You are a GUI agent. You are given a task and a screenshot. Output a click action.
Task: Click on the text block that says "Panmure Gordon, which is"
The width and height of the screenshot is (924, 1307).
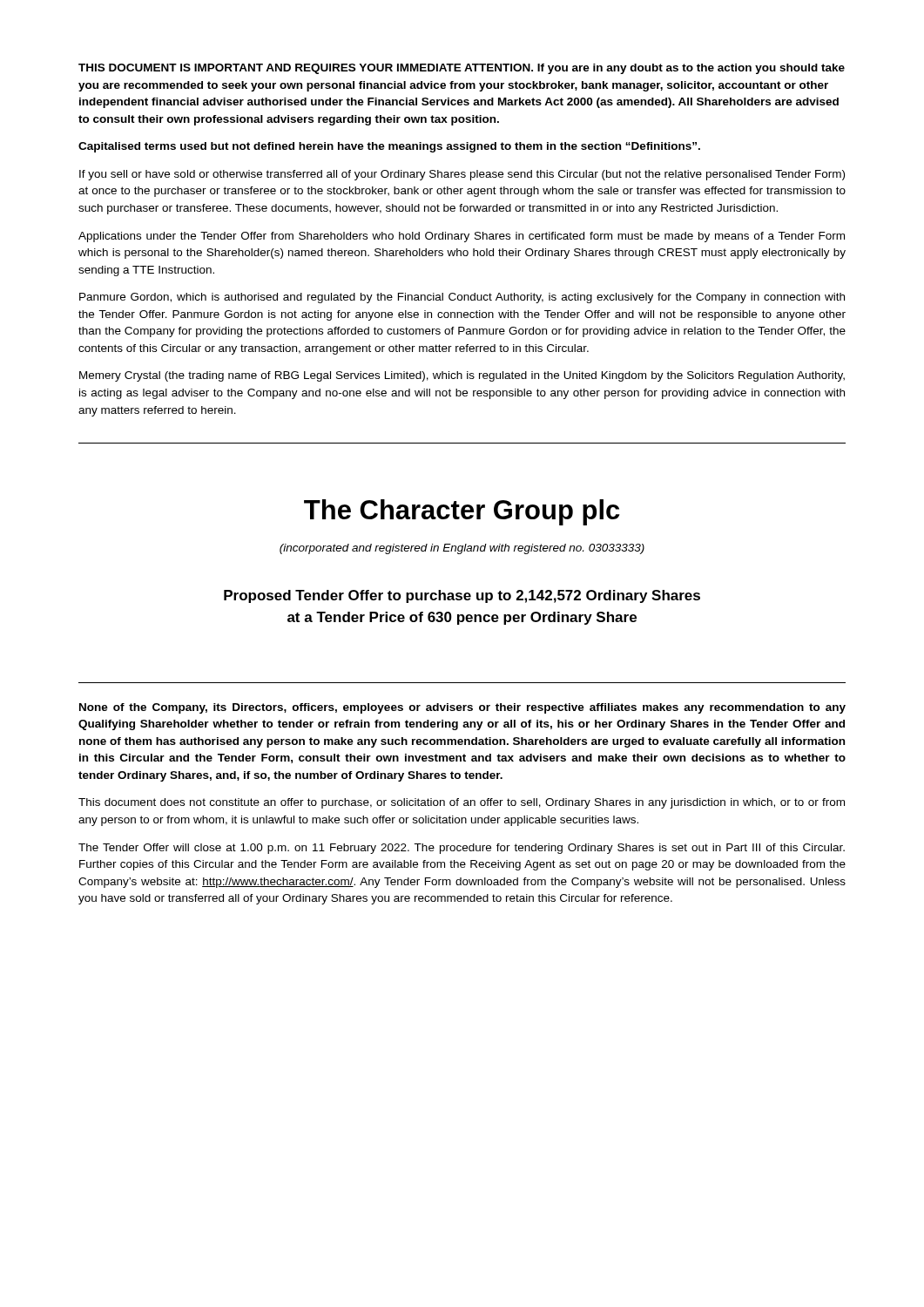click(x=462, y=322)
